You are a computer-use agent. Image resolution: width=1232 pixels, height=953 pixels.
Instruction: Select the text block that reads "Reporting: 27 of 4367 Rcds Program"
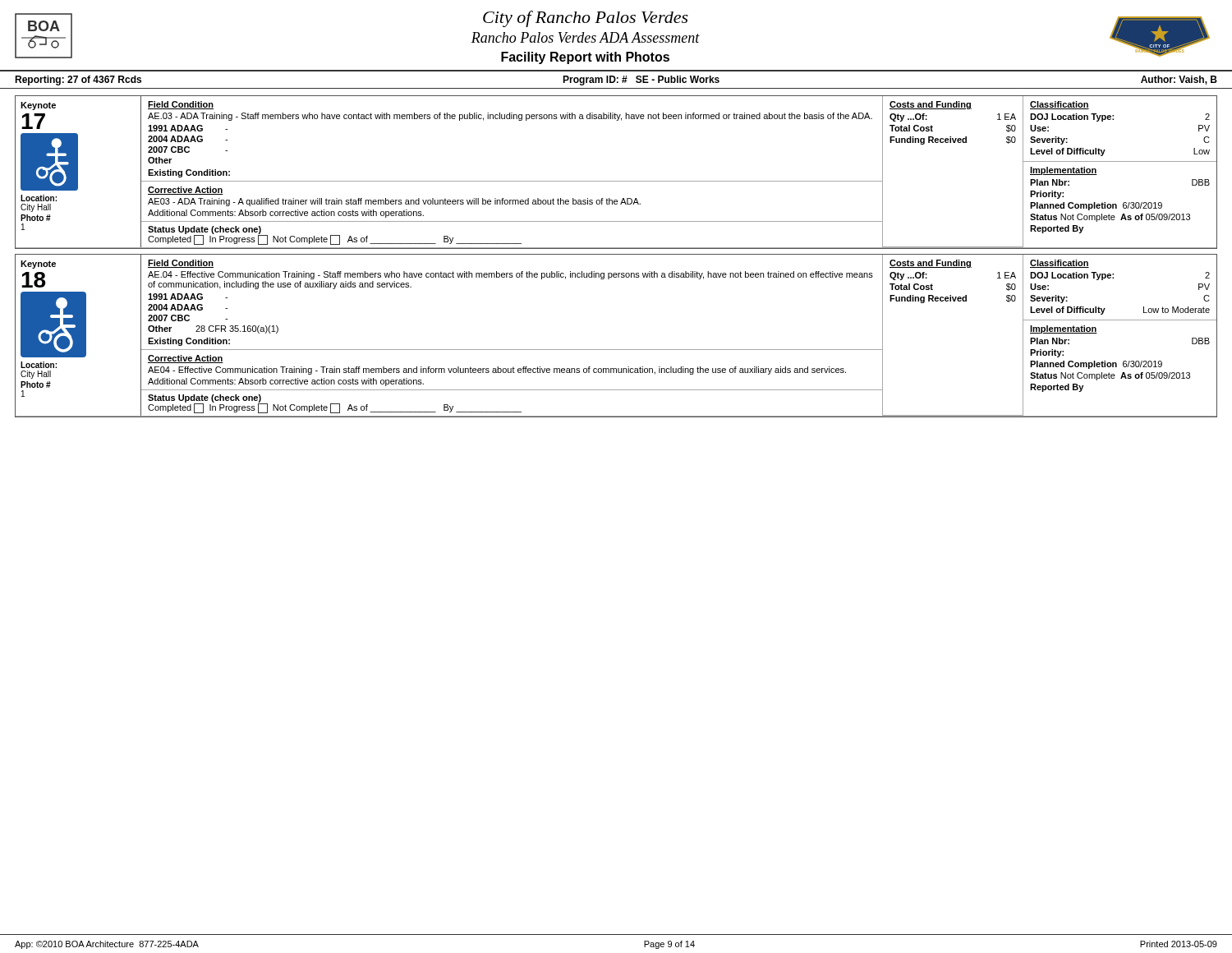[x=616, y=80]
